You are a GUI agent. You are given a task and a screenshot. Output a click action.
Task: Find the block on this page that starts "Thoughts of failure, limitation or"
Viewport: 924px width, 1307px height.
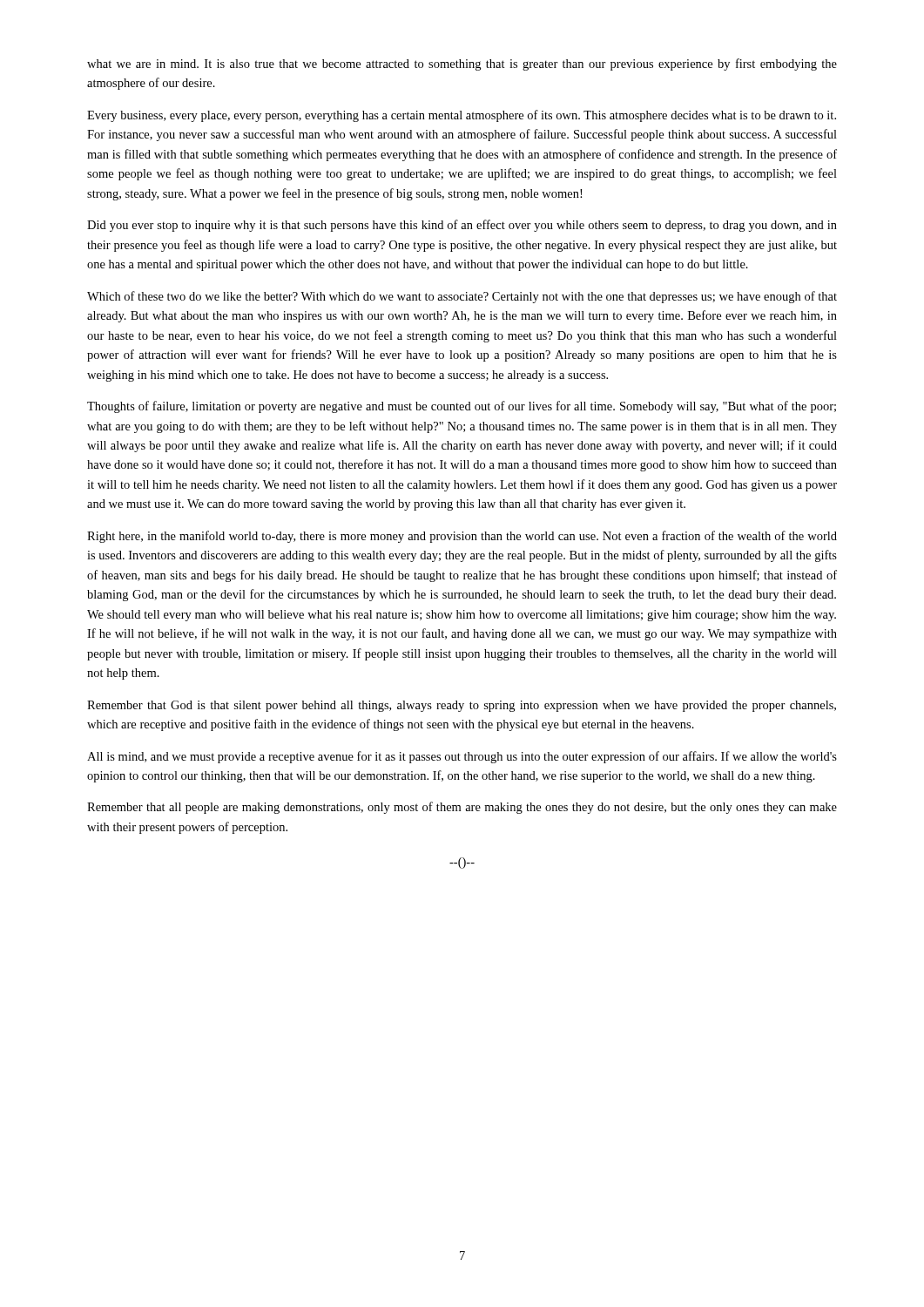coord(462,455)
